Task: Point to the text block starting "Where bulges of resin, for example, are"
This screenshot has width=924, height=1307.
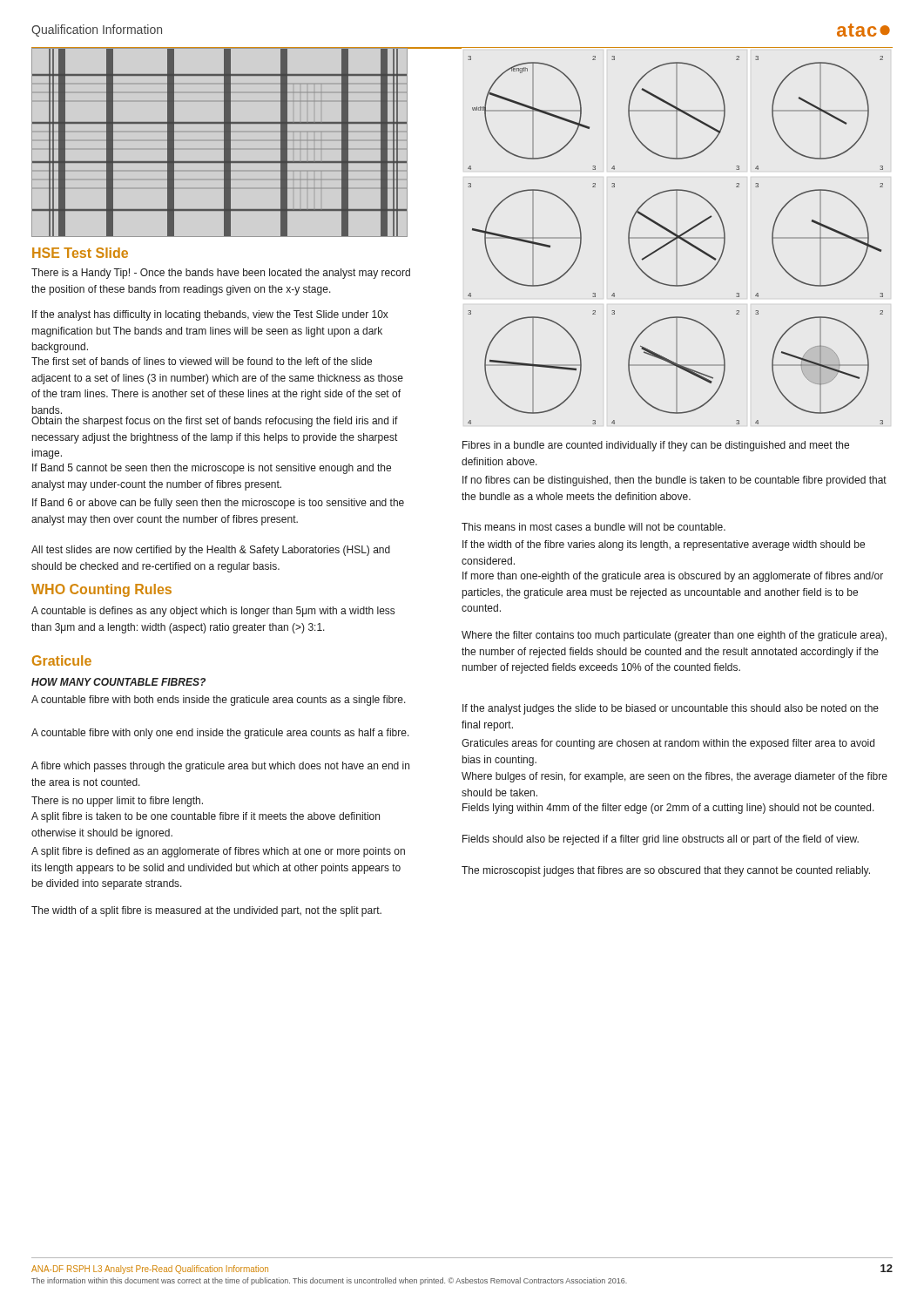Action: pos(674,784)
